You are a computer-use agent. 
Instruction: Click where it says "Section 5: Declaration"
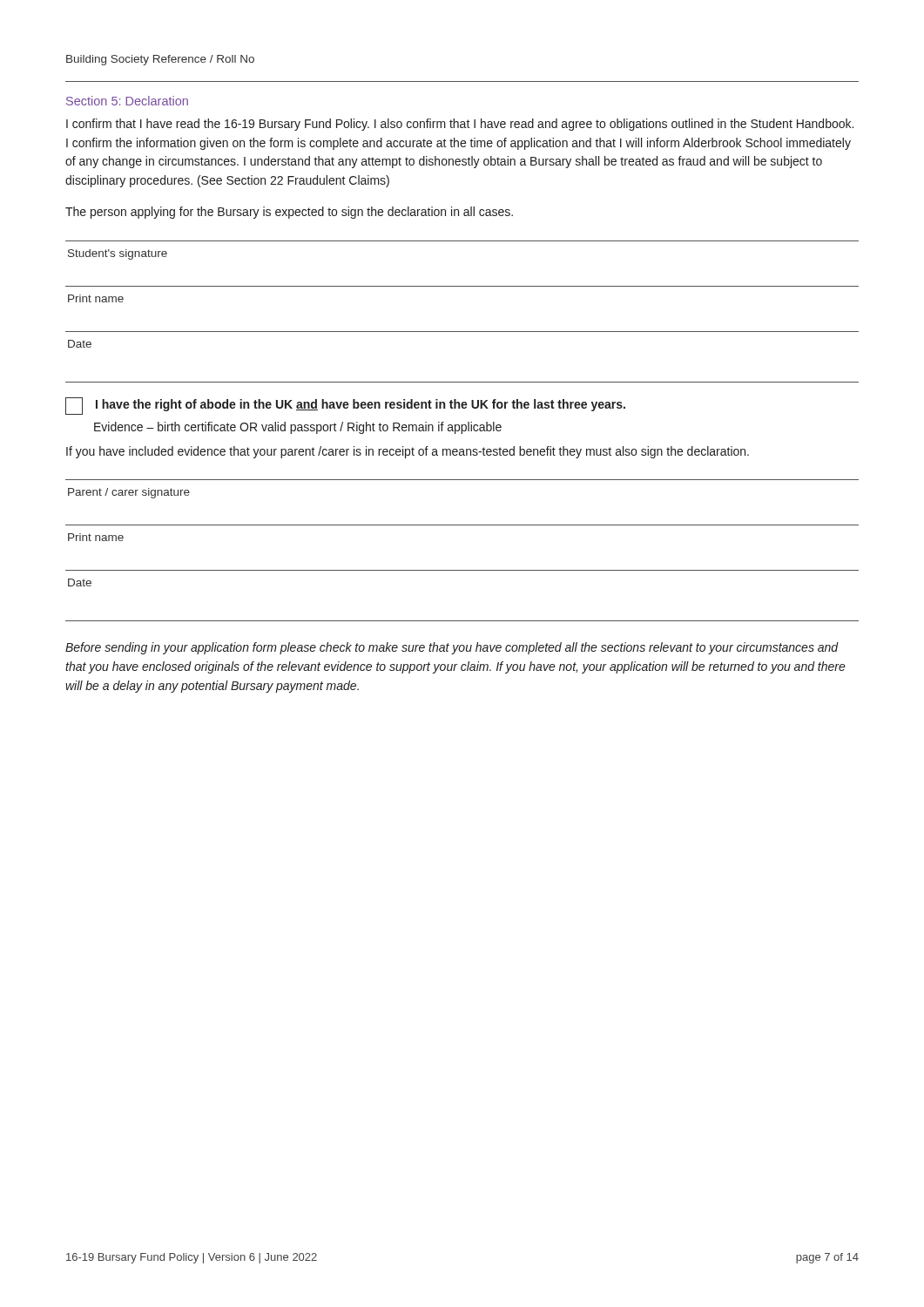[x=127, y=101]
